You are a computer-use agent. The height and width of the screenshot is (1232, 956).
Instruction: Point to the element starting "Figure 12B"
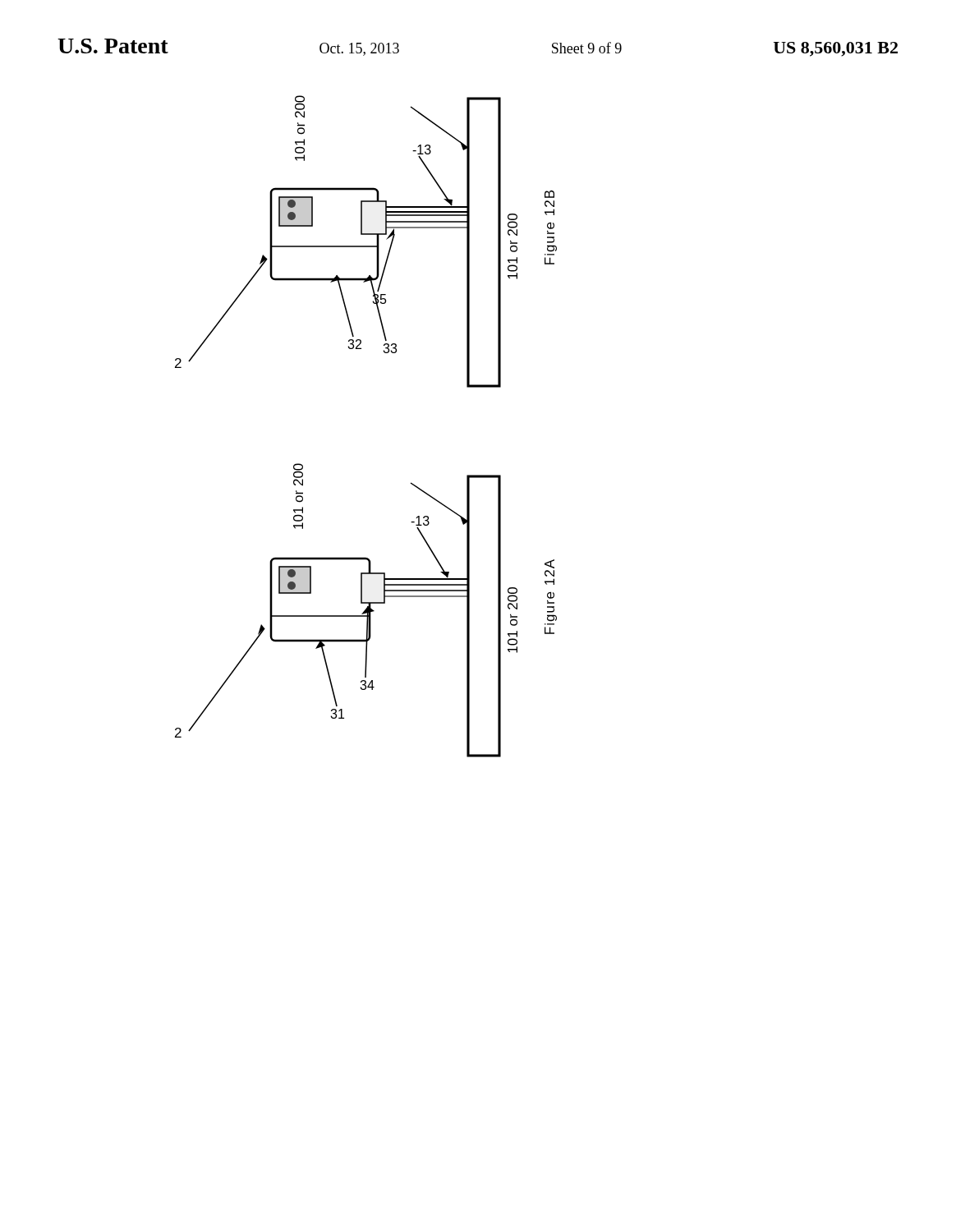550,227
